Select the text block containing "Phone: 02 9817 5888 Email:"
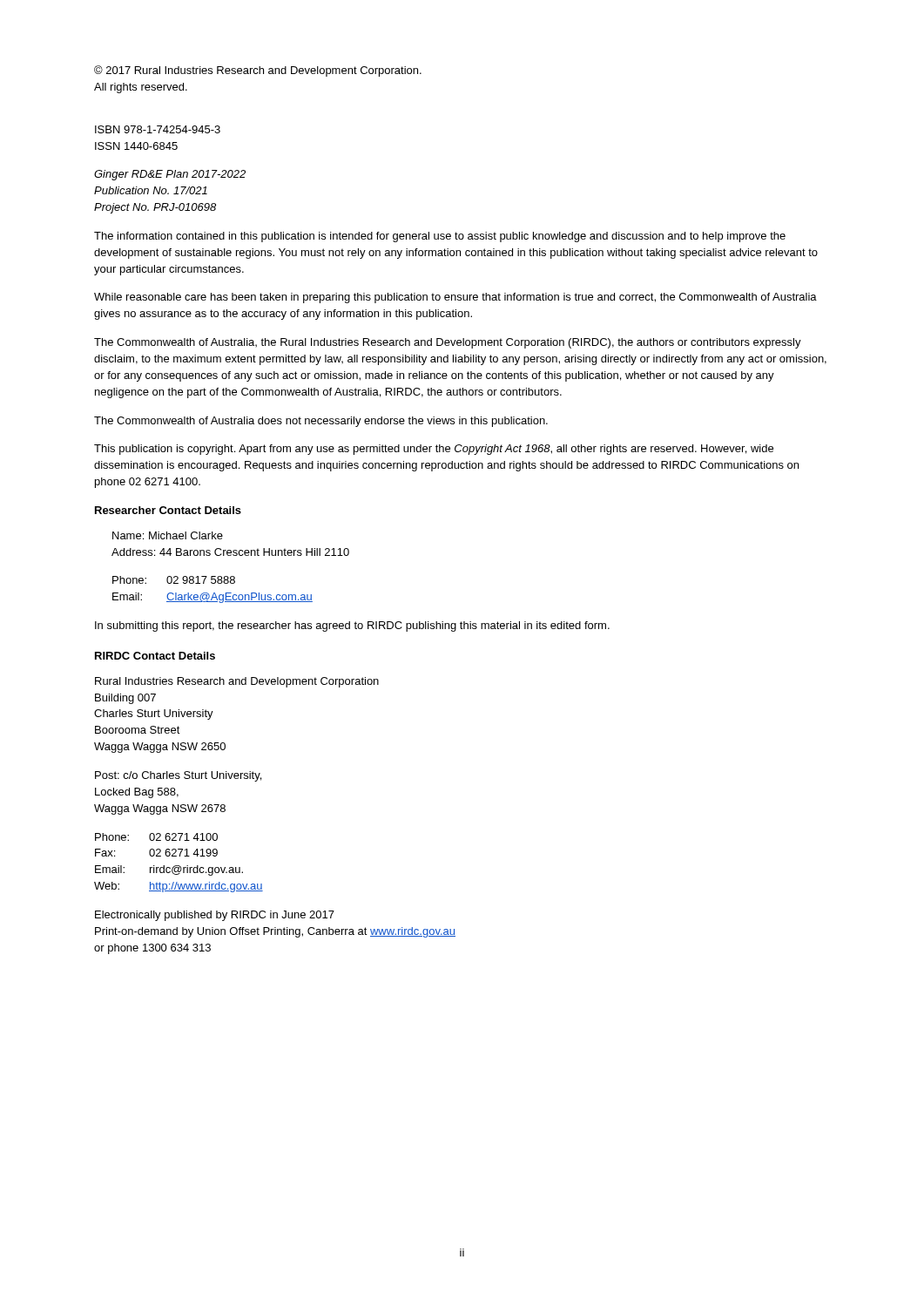 (x=215, y=589)
